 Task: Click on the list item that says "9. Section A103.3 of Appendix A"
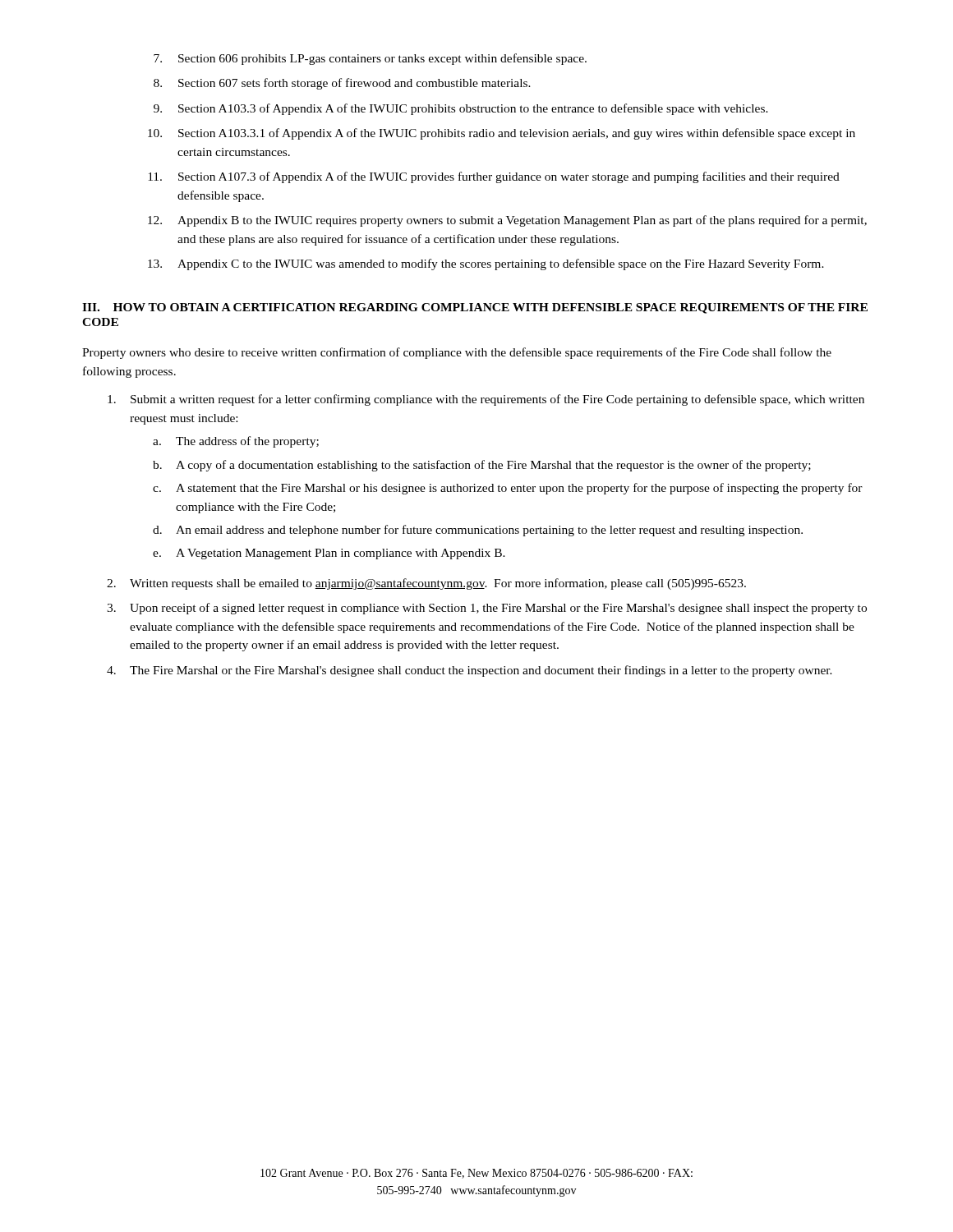click(501, 109)
